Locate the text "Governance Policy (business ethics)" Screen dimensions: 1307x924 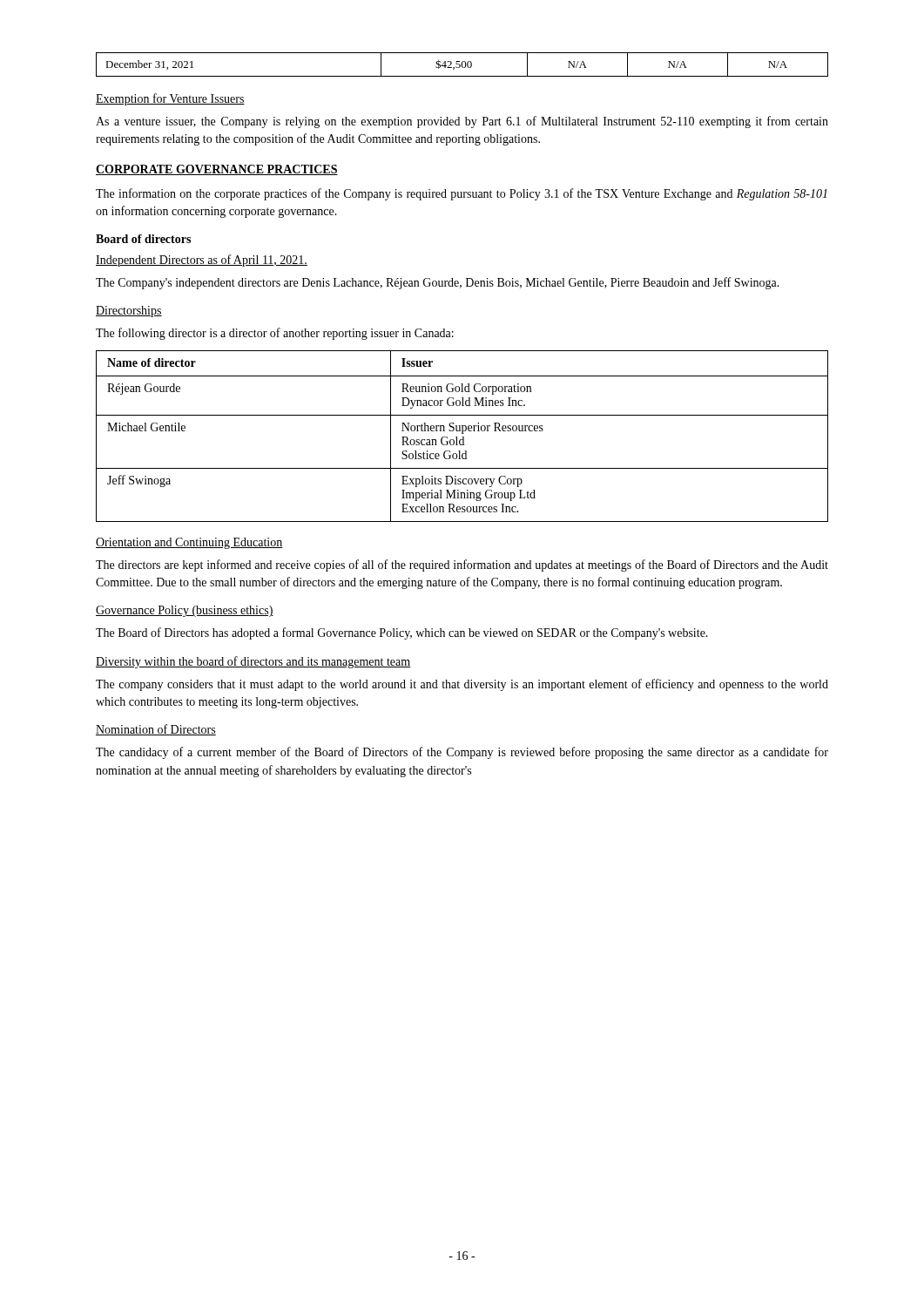tap(184, 611)
